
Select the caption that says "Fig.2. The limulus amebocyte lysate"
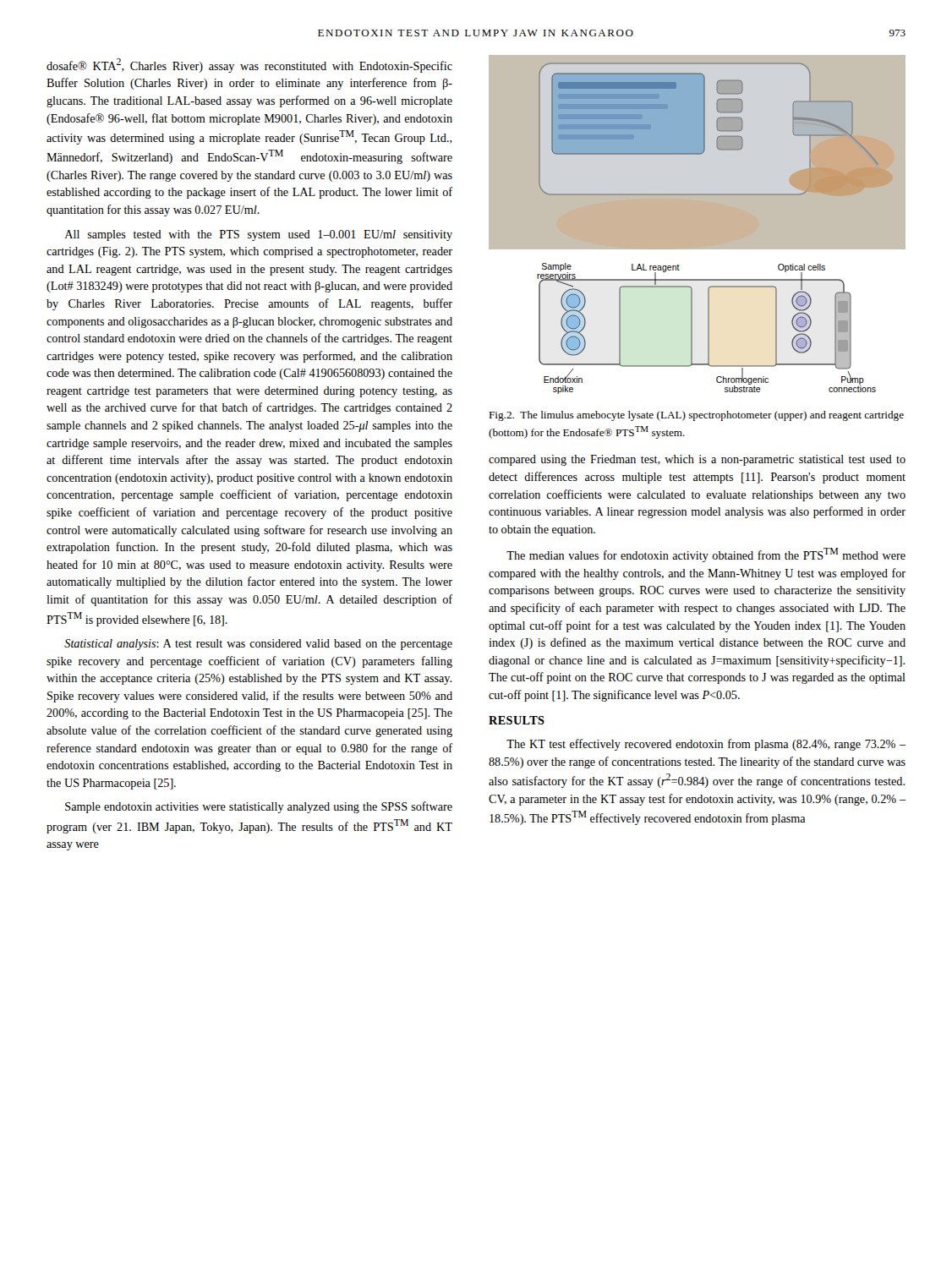point(696,423)
